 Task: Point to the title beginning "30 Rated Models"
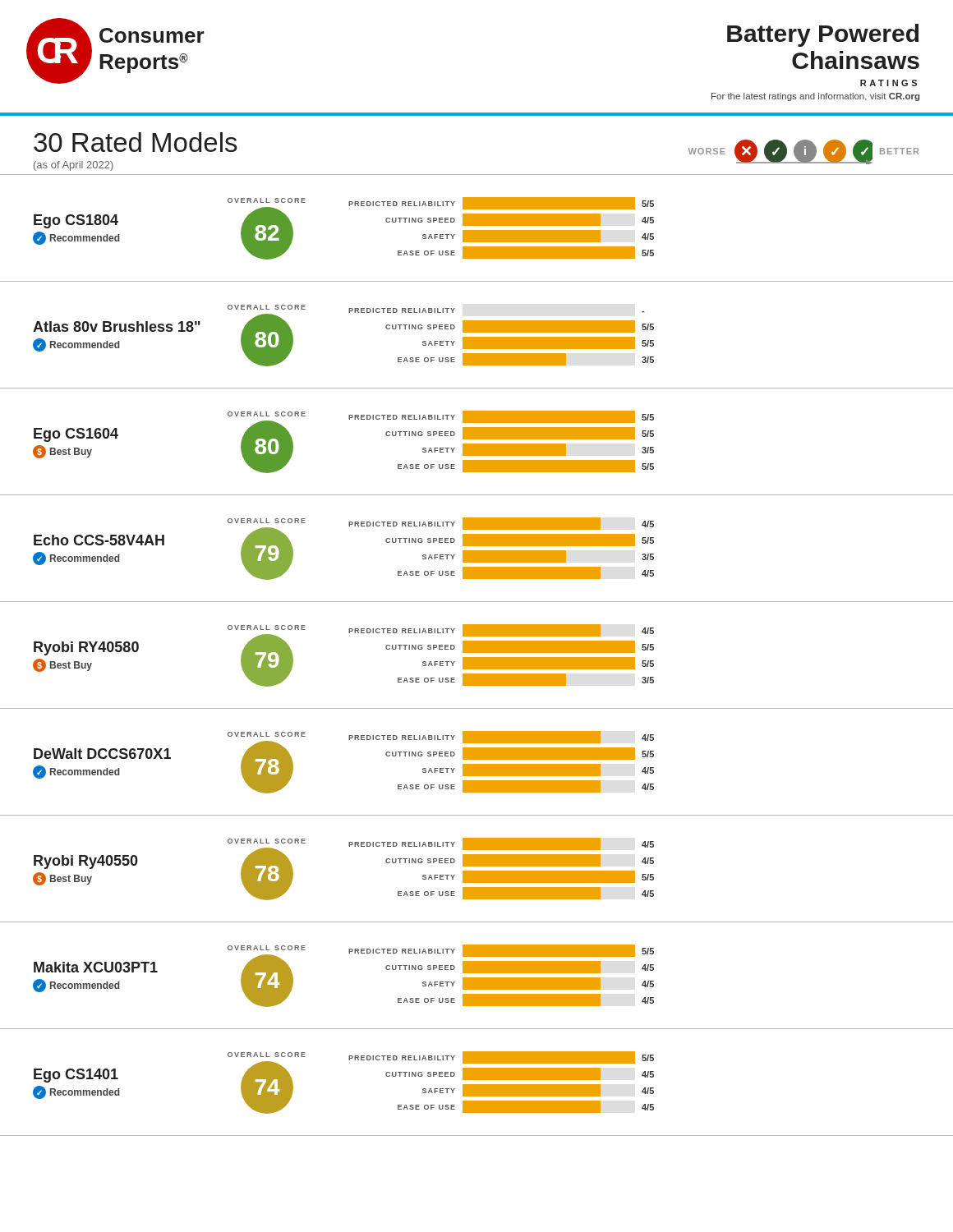pyautogui.click(x=135, y=152)
